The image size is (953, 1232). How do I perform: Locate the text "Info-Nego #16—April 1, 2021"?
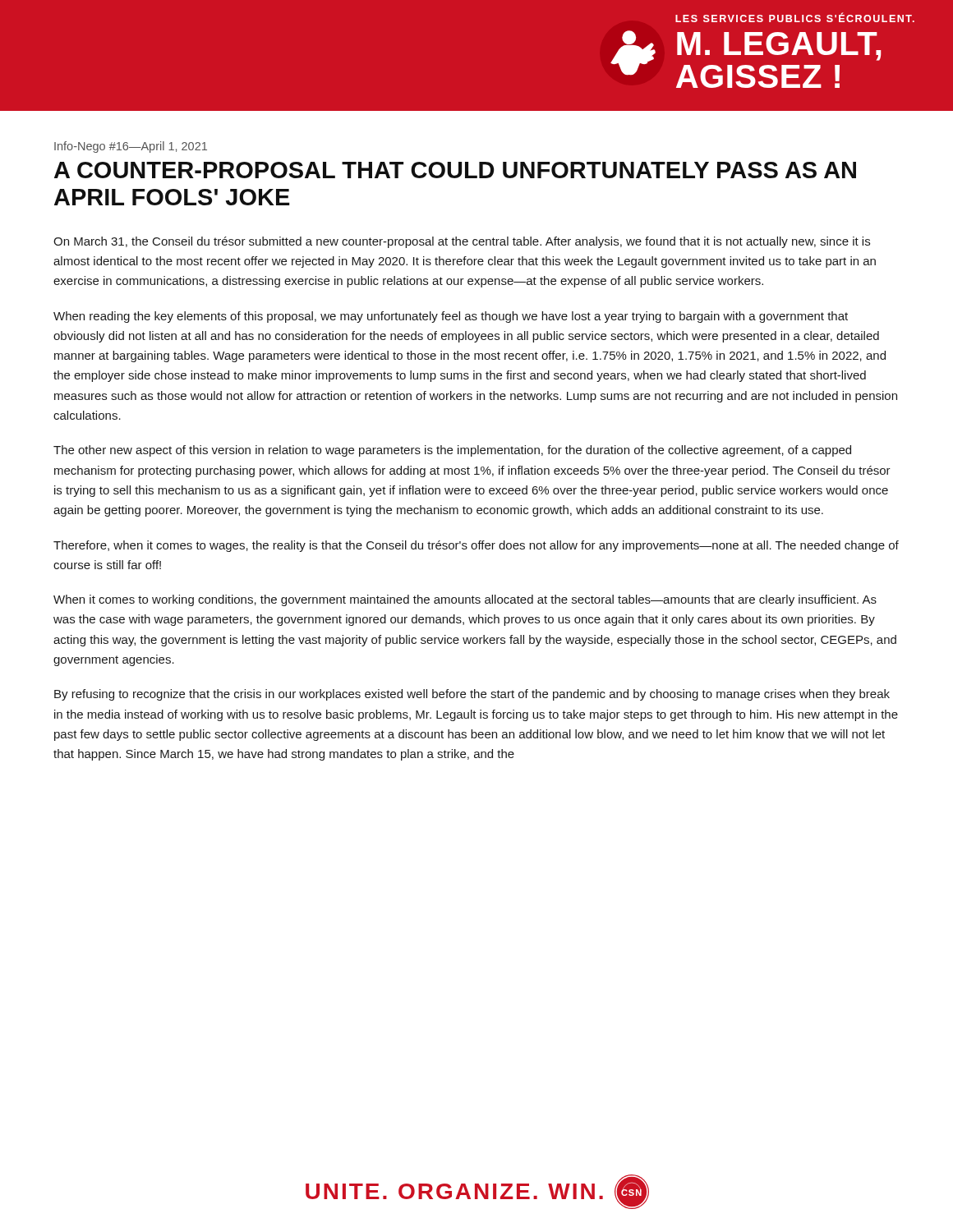pyautogui.click(x=131, y=146)
